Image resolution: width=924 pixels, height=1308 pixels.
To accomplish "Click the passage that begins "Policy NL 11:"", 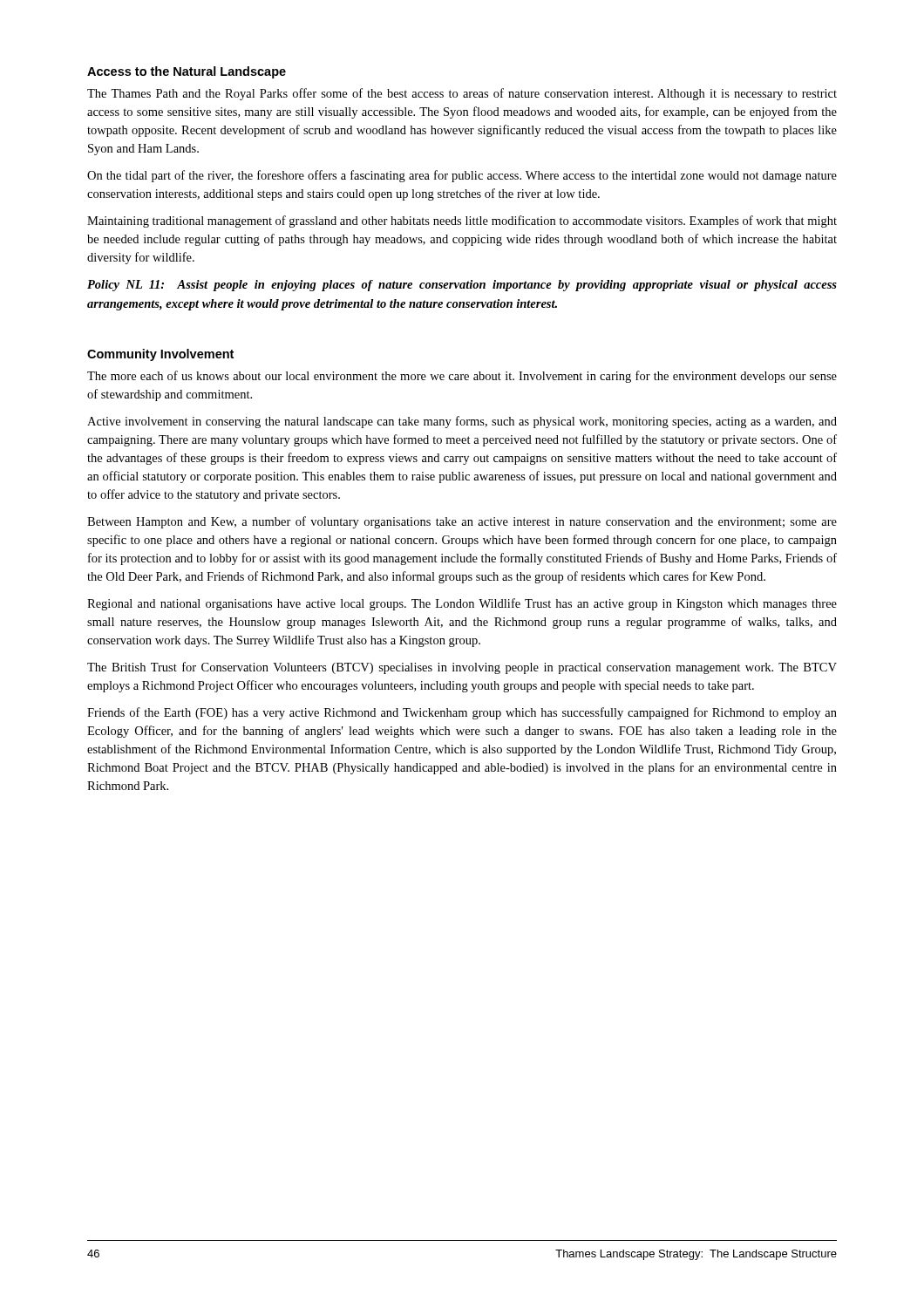I will point(462,294).
